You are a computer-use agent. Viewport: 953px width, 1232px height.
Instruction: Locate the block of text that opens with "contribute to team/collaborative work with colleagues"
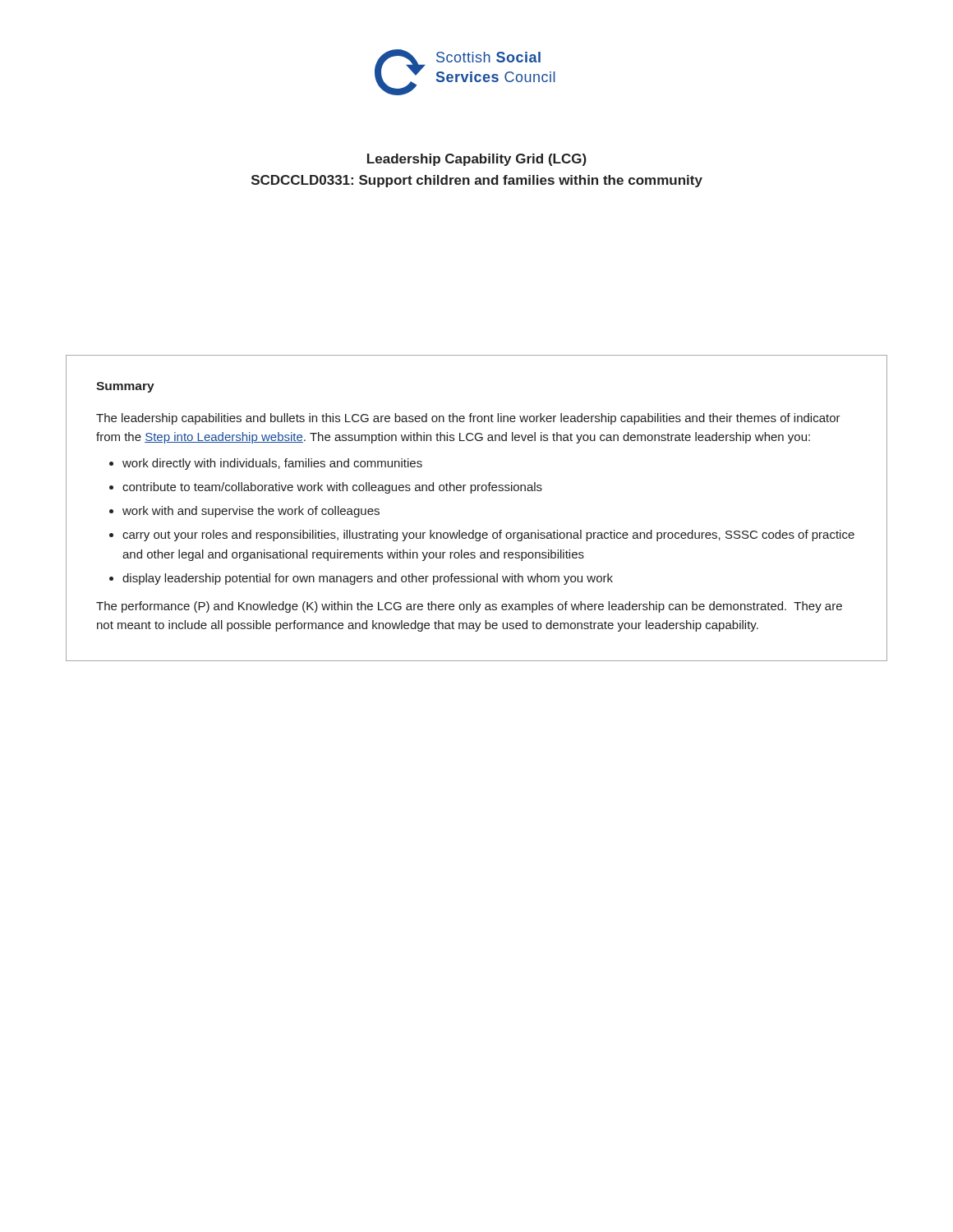click(332, 486)
